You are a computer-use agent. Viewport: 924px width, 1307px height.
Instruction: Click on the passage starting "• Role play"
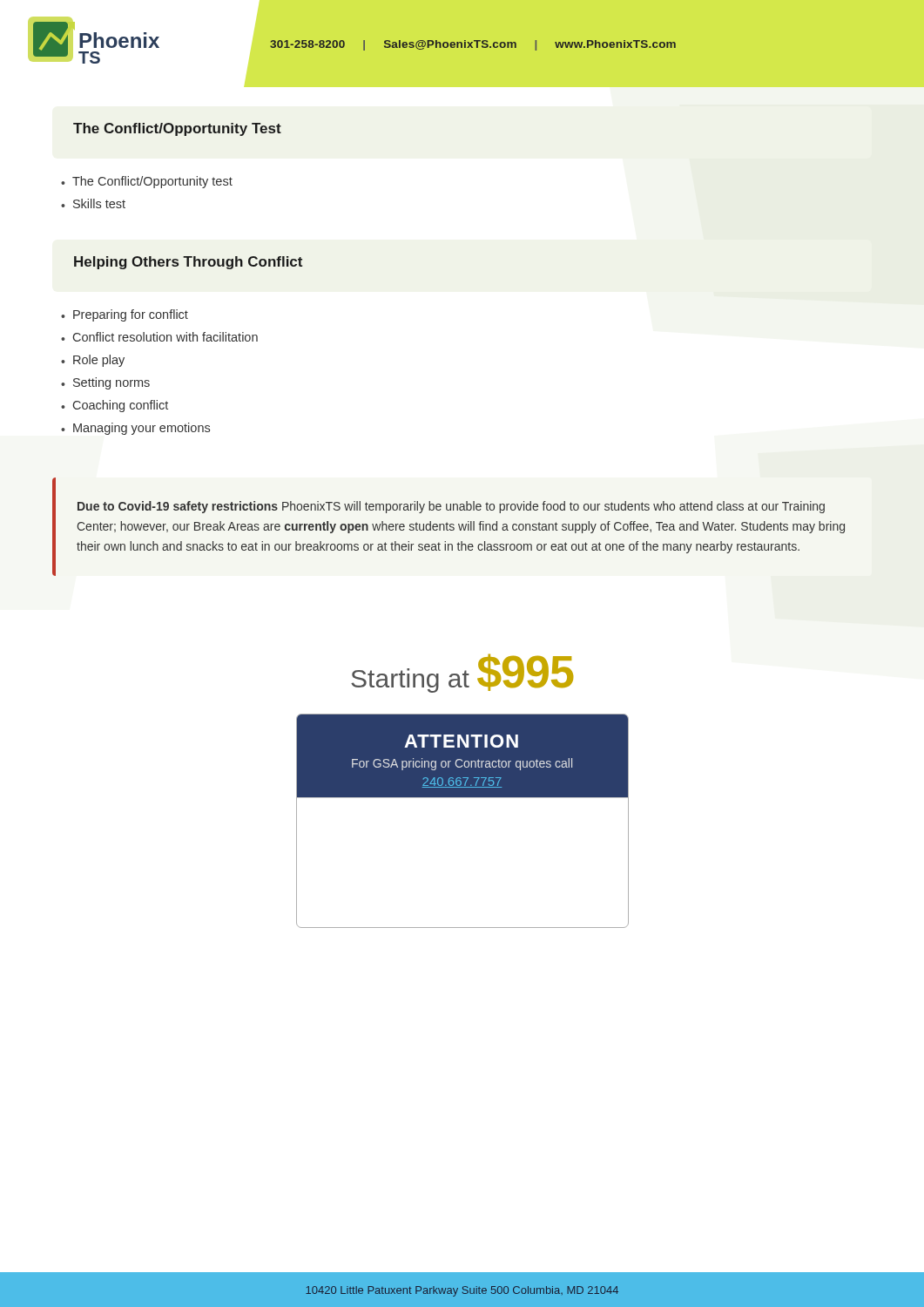pos(93,362)
